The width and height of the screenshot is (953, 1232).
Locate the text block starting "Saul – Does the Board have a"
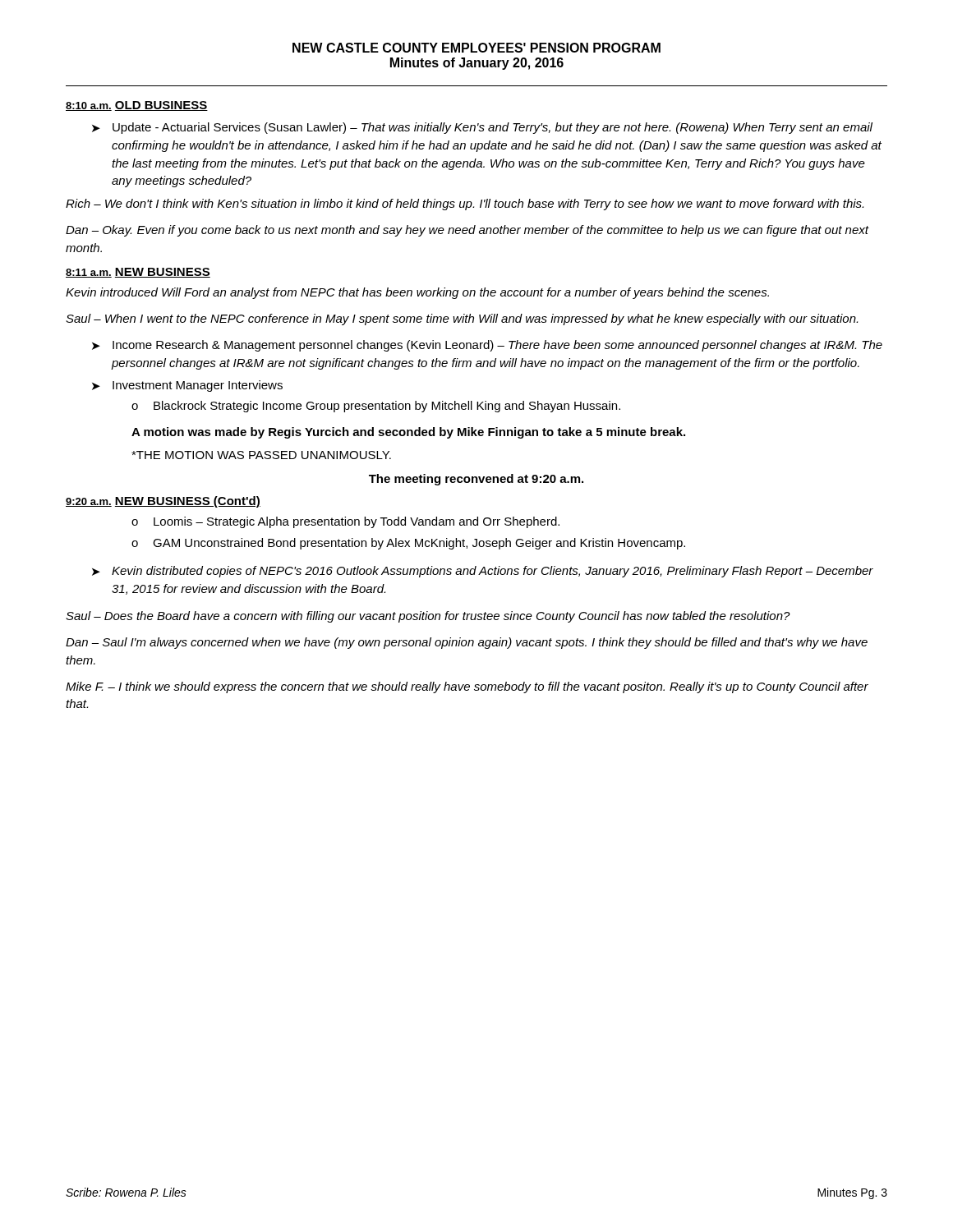(x=428, y=616)
